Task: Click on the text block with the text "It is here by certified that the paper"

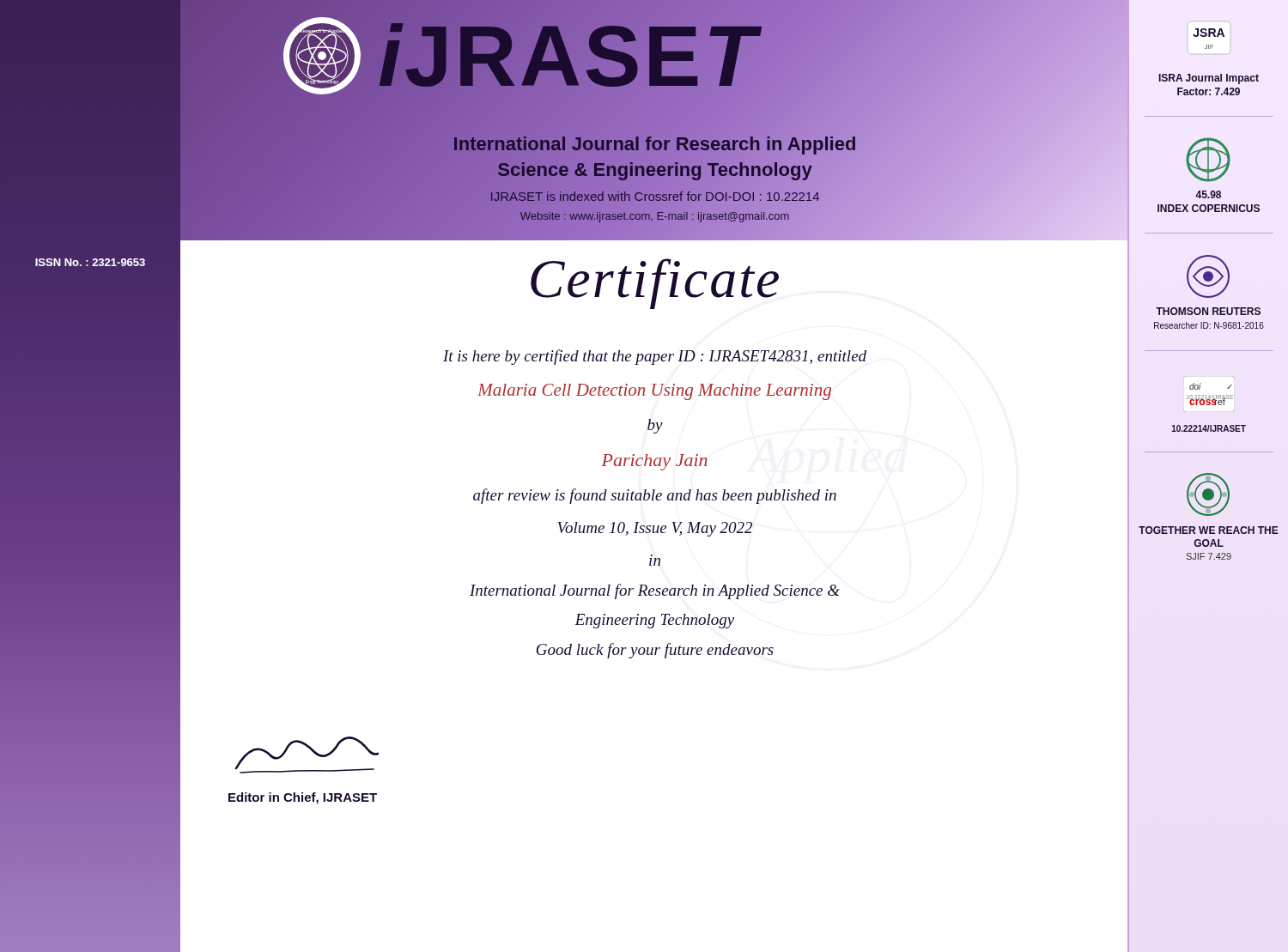Action: [x=655, y=503]
